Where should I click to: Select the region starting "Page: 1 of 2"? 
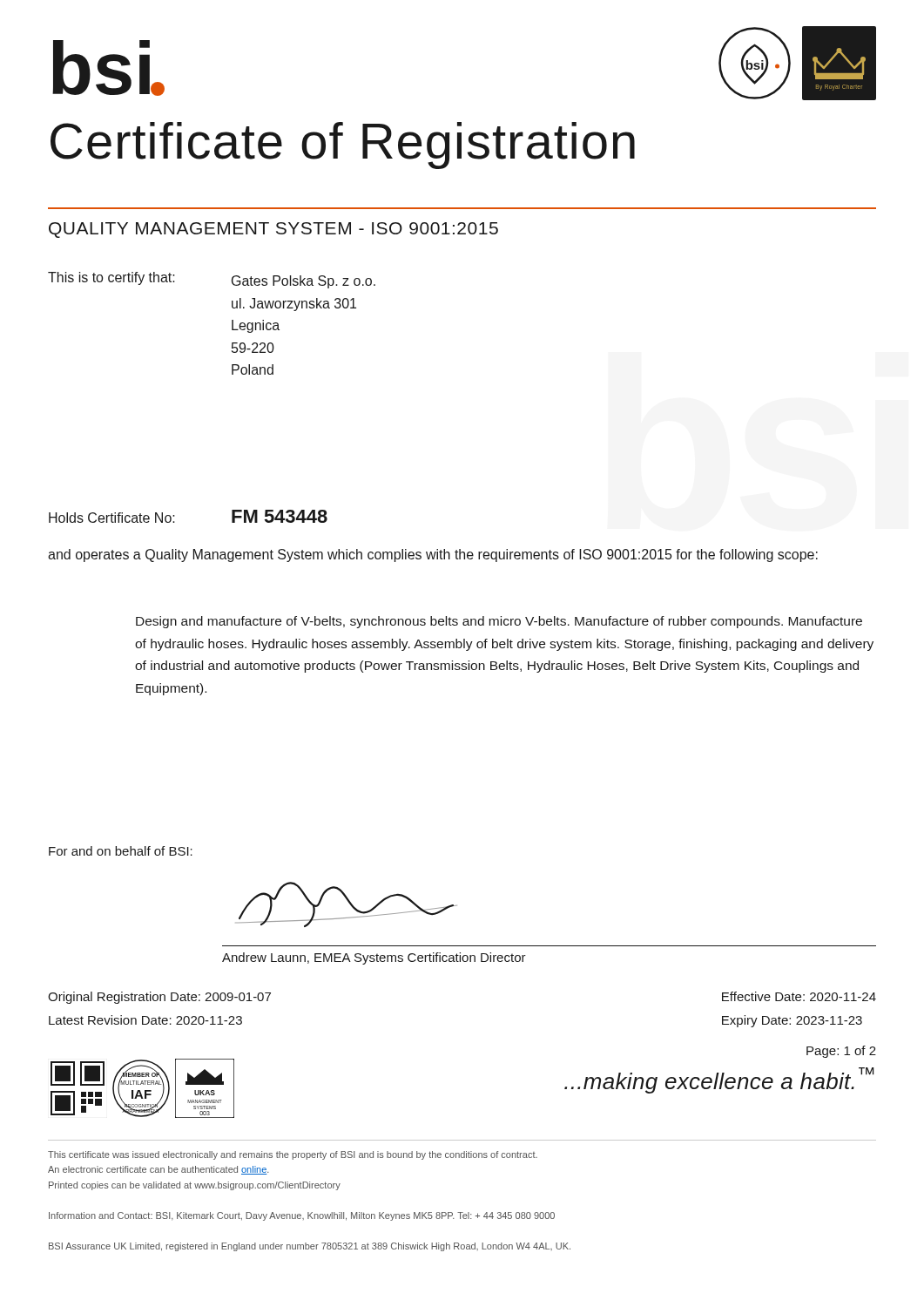coord(841,1050)
